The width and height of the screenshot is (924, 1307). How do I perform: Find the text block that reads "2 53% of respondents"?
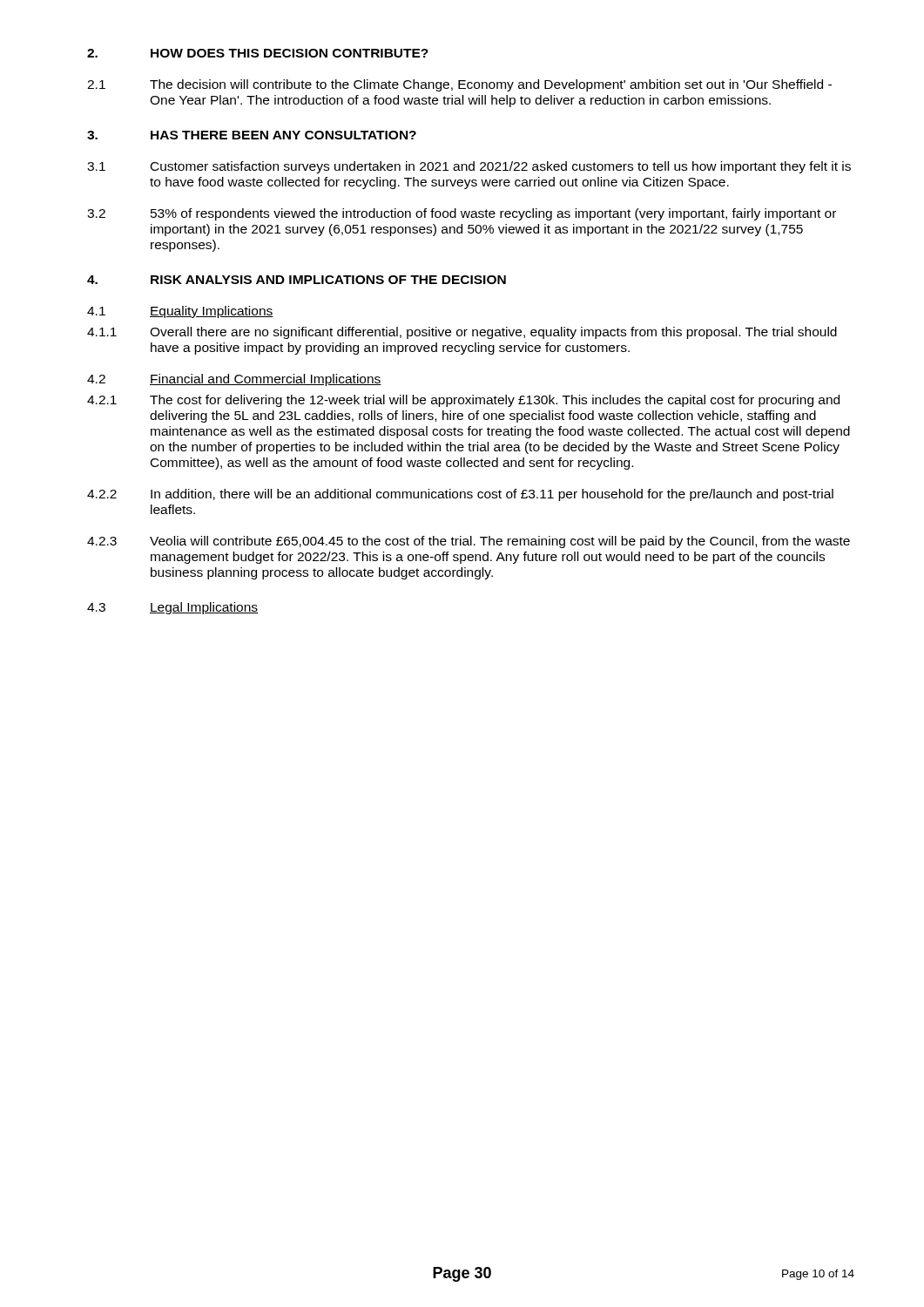471,229
